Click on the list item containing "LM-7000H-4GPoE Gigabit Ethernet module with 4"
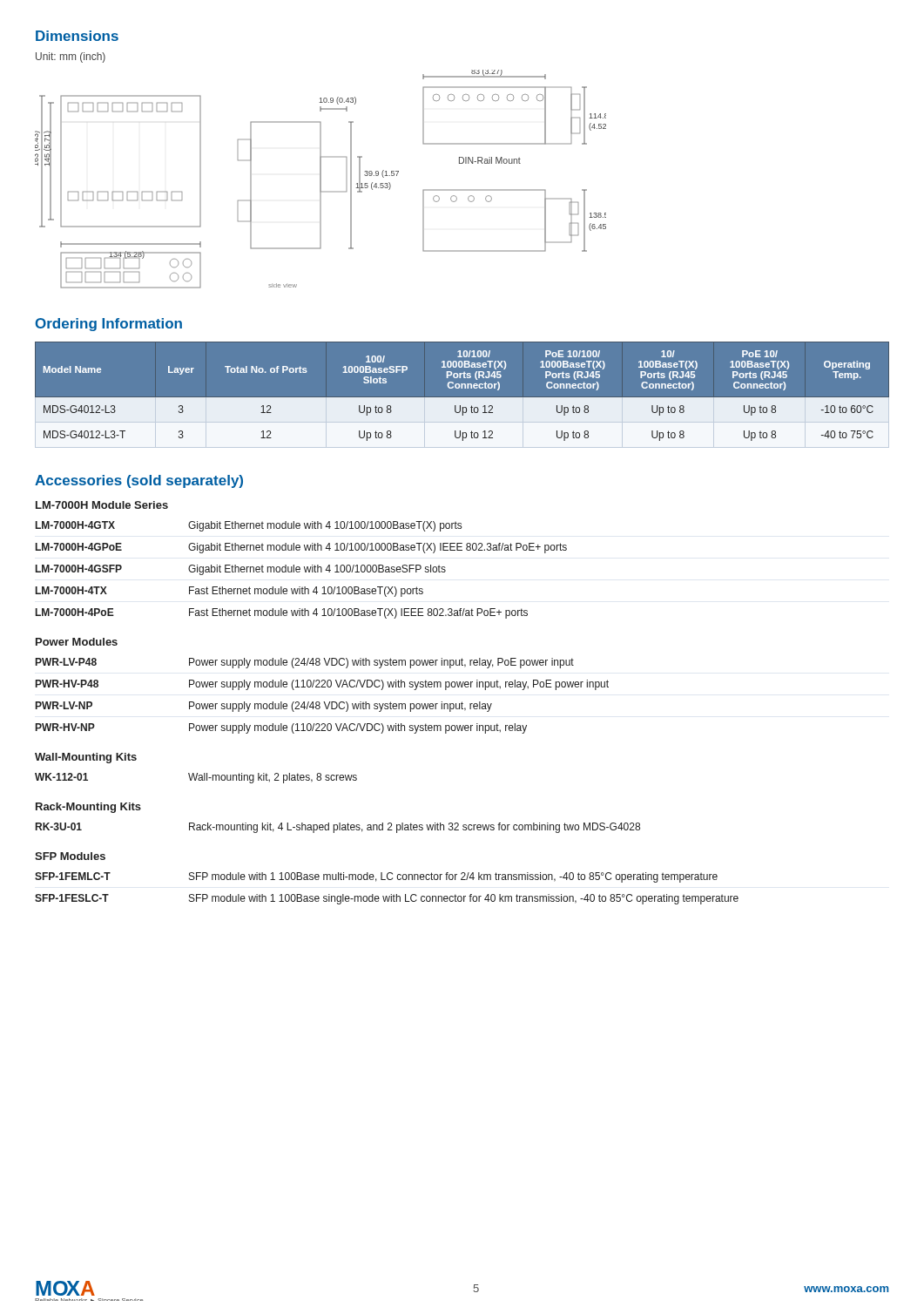Screen dimensions: 1307x924 (462, 547)
